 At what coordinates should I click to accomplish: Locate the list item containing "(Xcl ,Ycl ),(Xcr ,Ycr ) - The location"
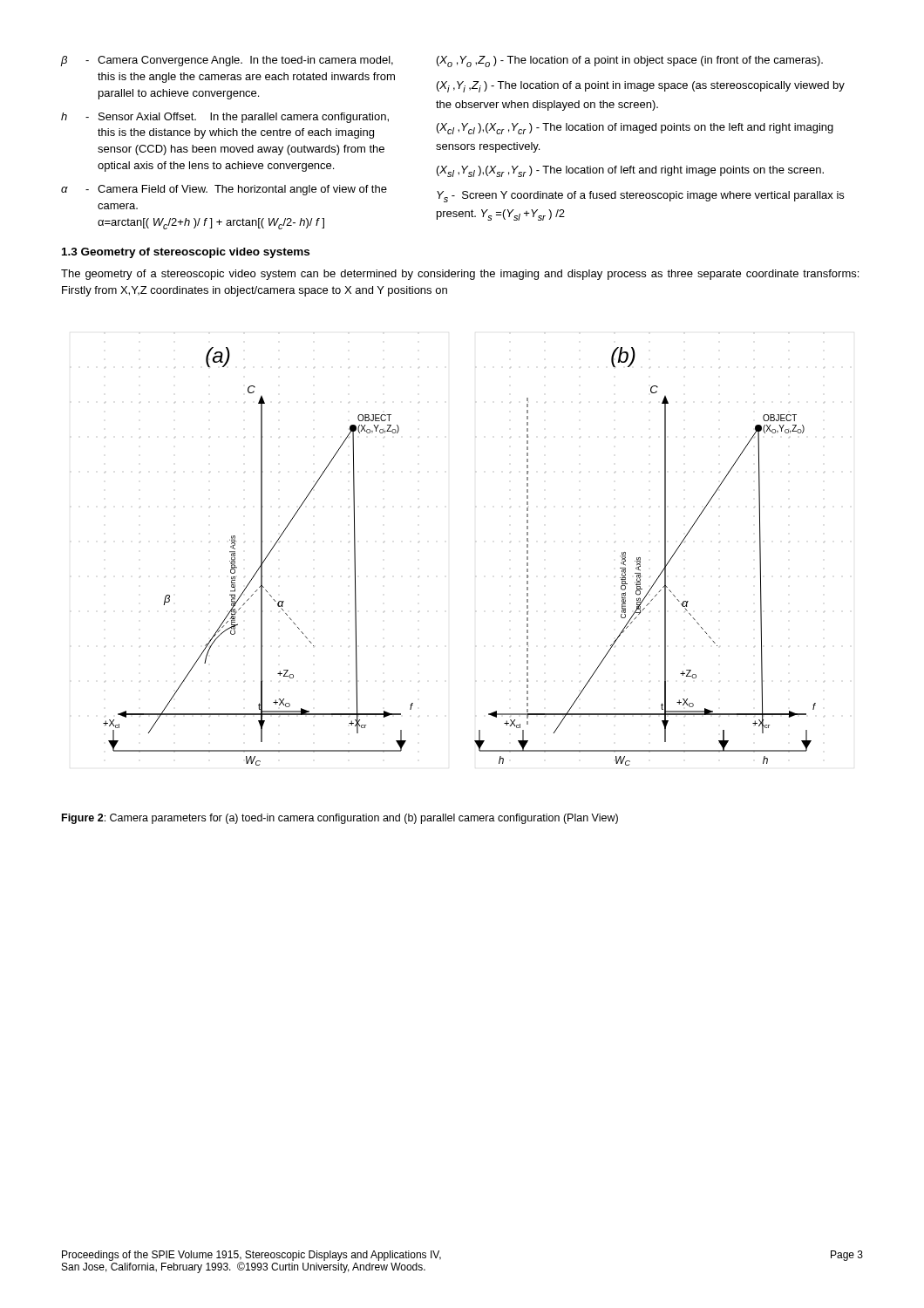pos(649,137)
